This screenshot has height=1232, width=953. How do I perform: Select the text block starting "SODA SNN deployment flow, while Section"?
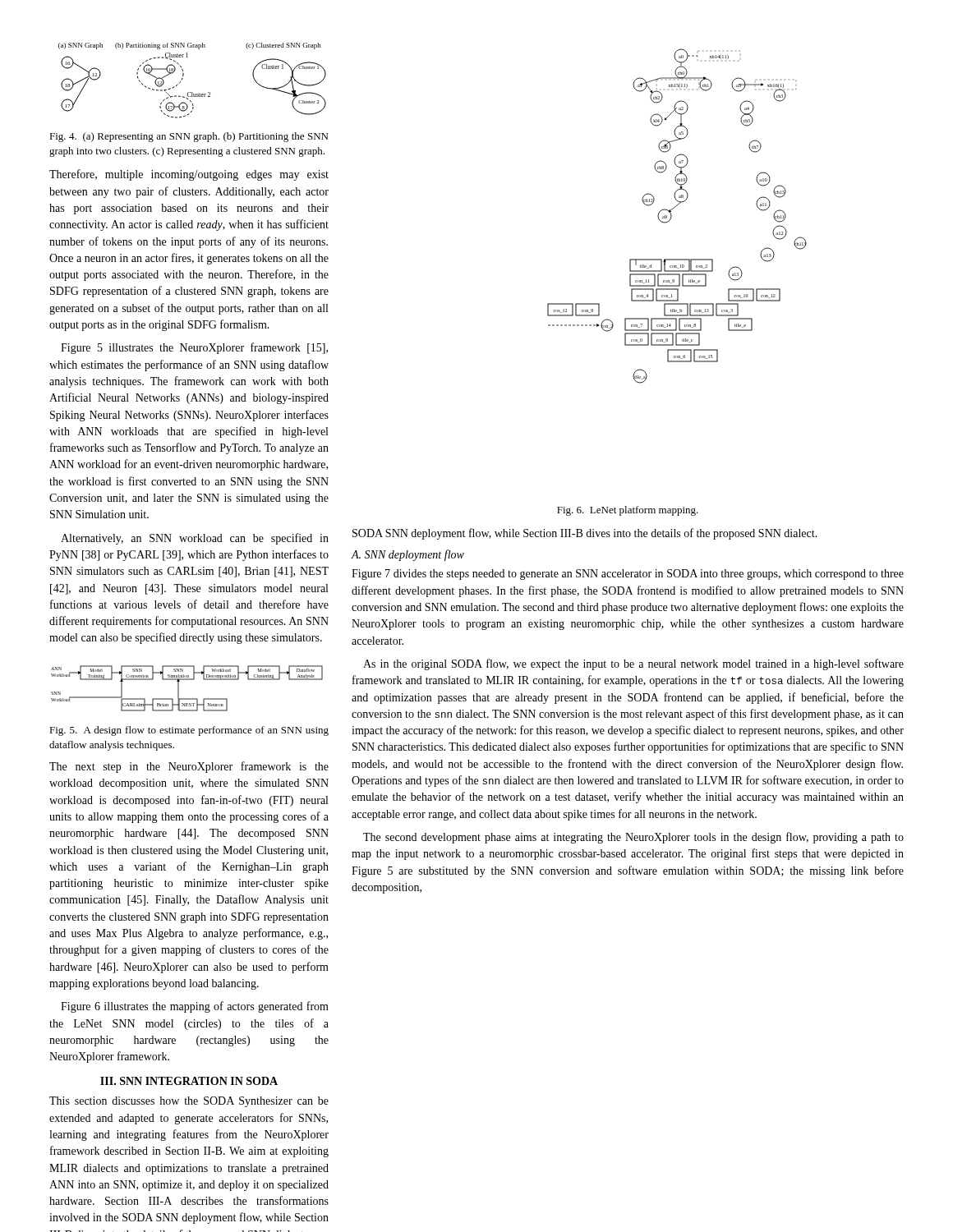coord(628,534)
